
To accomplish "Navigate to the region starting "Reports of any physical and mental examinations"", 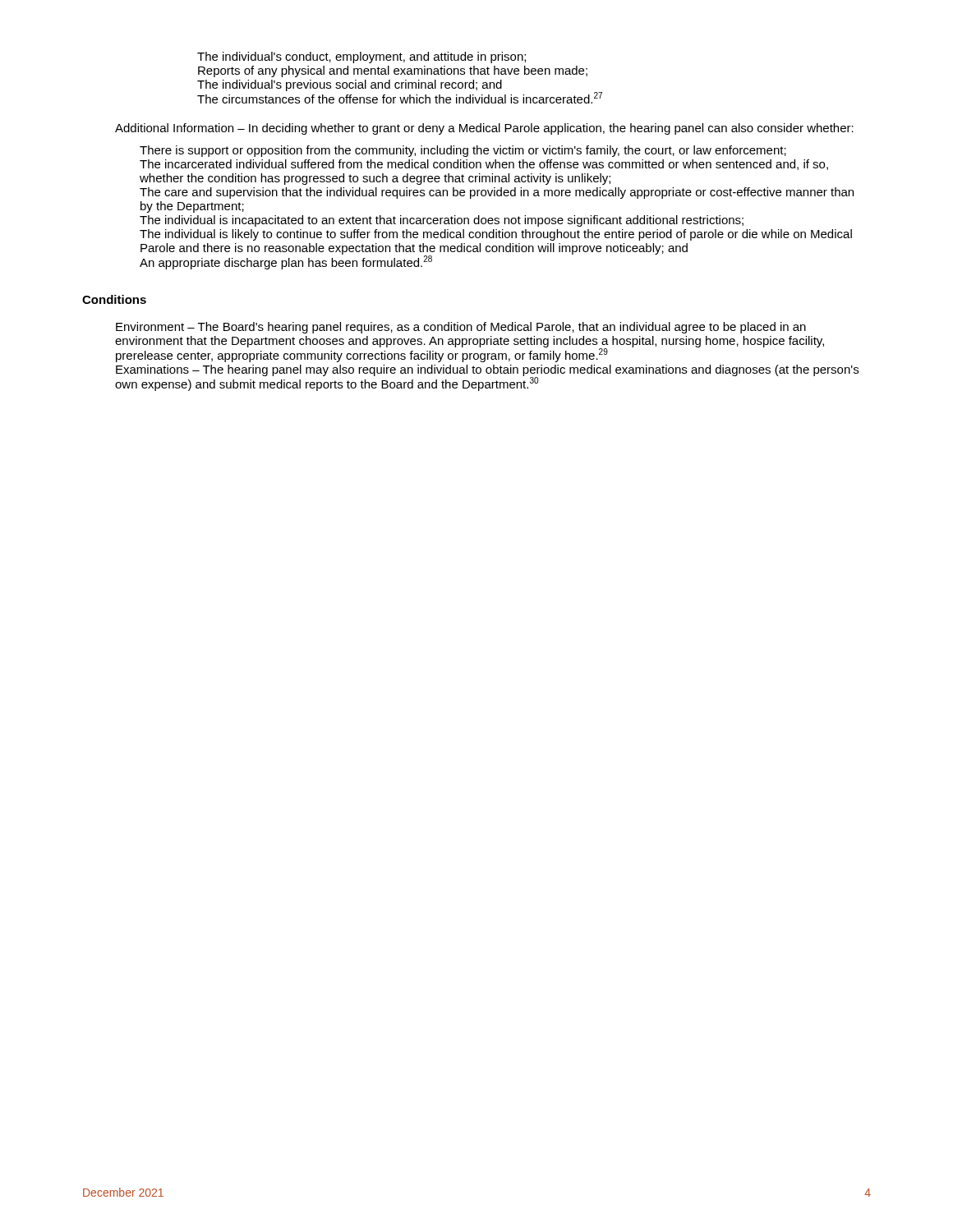I will (534, 70).
